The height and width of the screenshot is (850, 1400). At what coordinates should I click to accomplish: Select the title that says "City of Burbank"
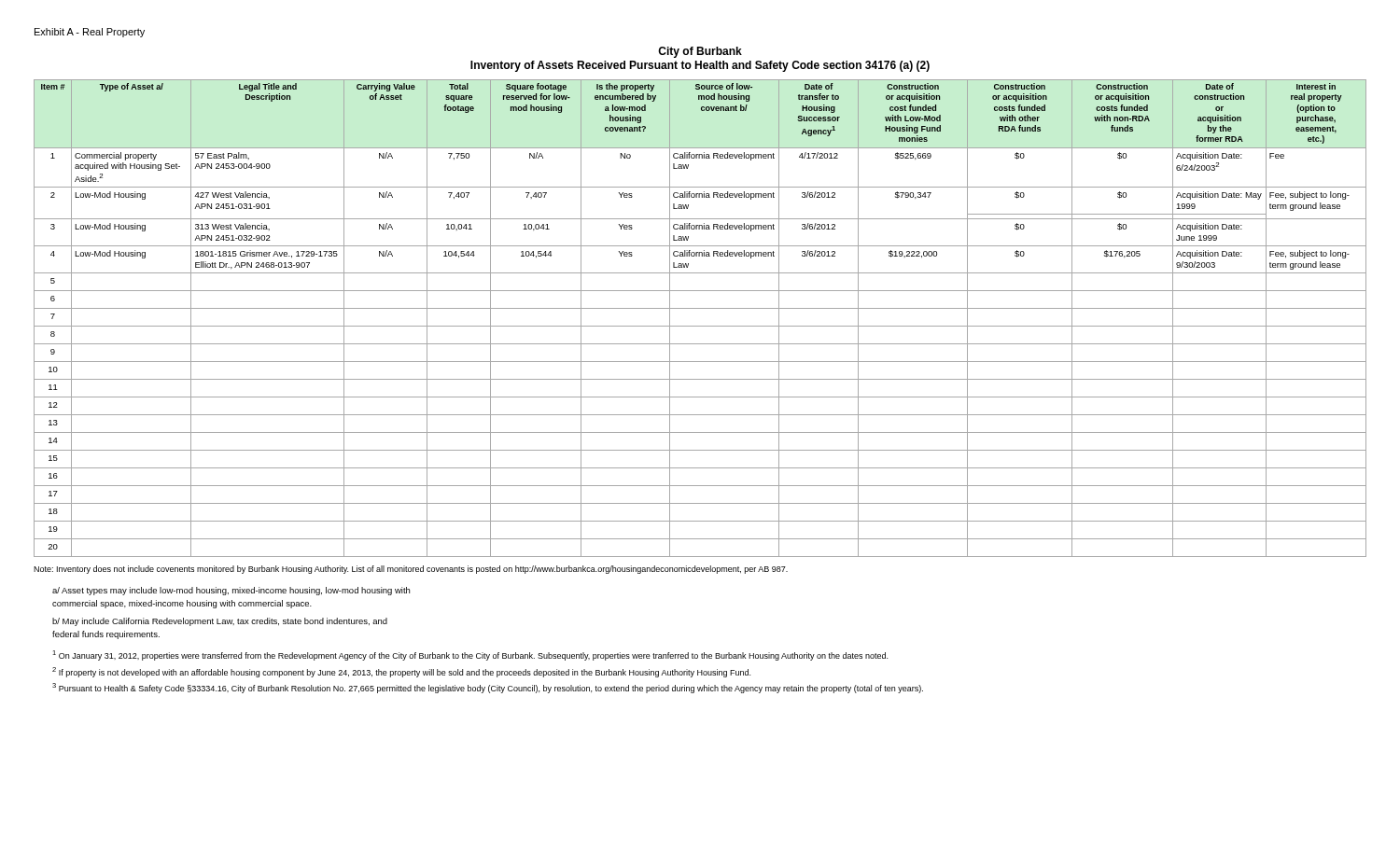click(700, 51)
